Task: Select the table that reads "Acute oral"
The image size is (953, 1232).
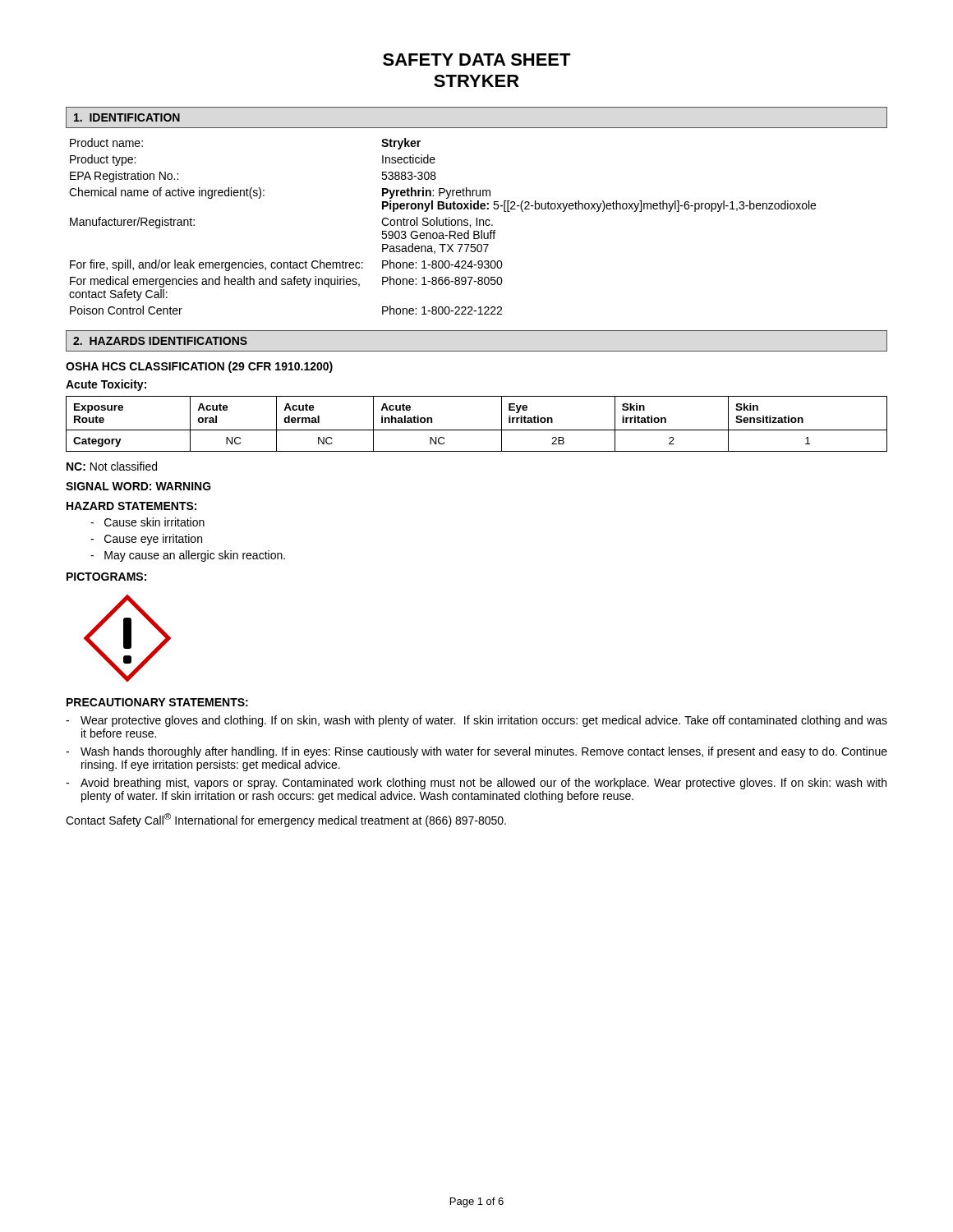Action: (x=476, y=424)
